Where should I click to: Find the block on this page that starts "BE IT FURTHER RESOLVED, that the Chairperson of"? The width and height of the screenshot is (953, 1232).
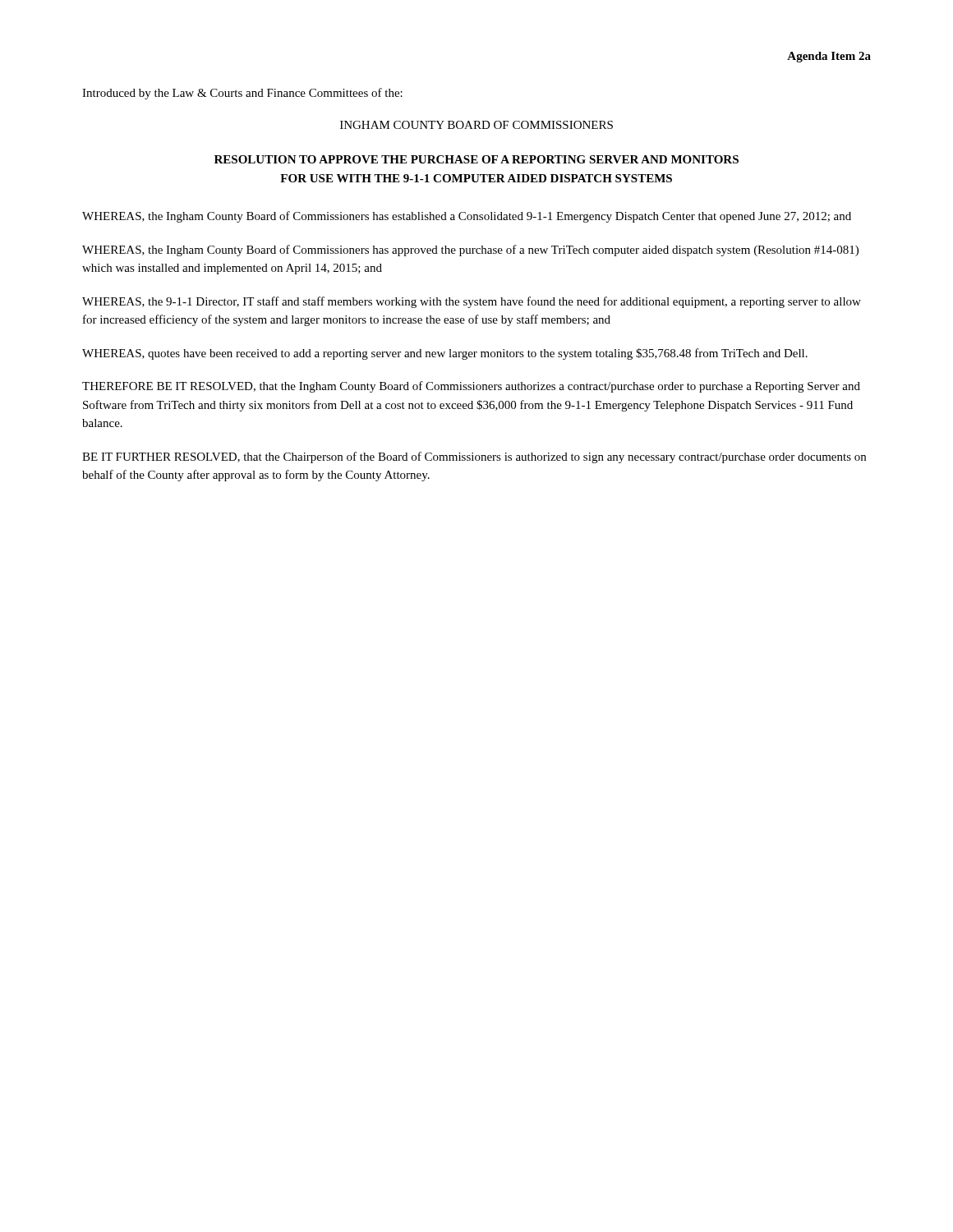coord(474,466)
